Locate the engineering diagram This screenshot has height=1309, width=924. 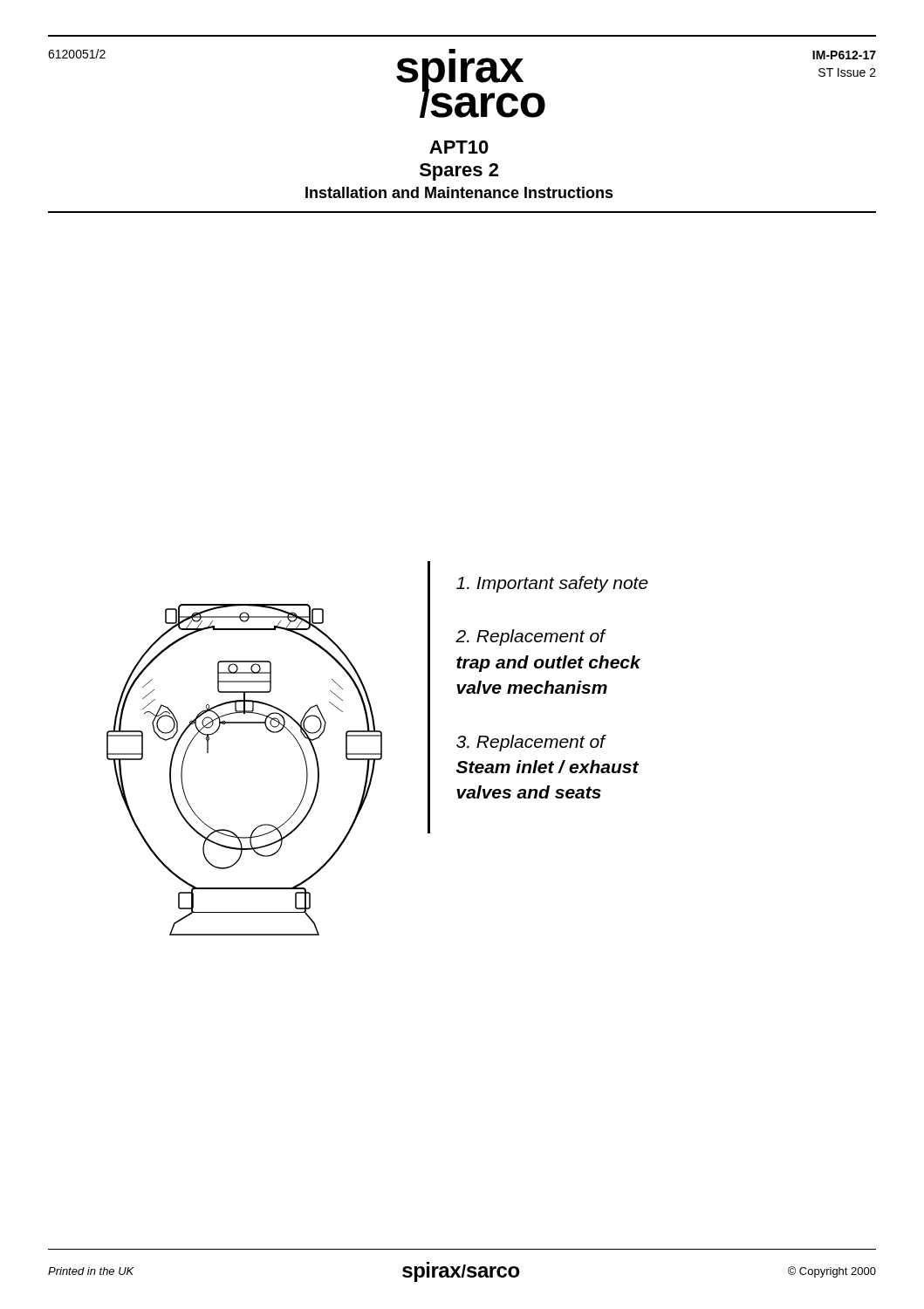tap(244, 751)
